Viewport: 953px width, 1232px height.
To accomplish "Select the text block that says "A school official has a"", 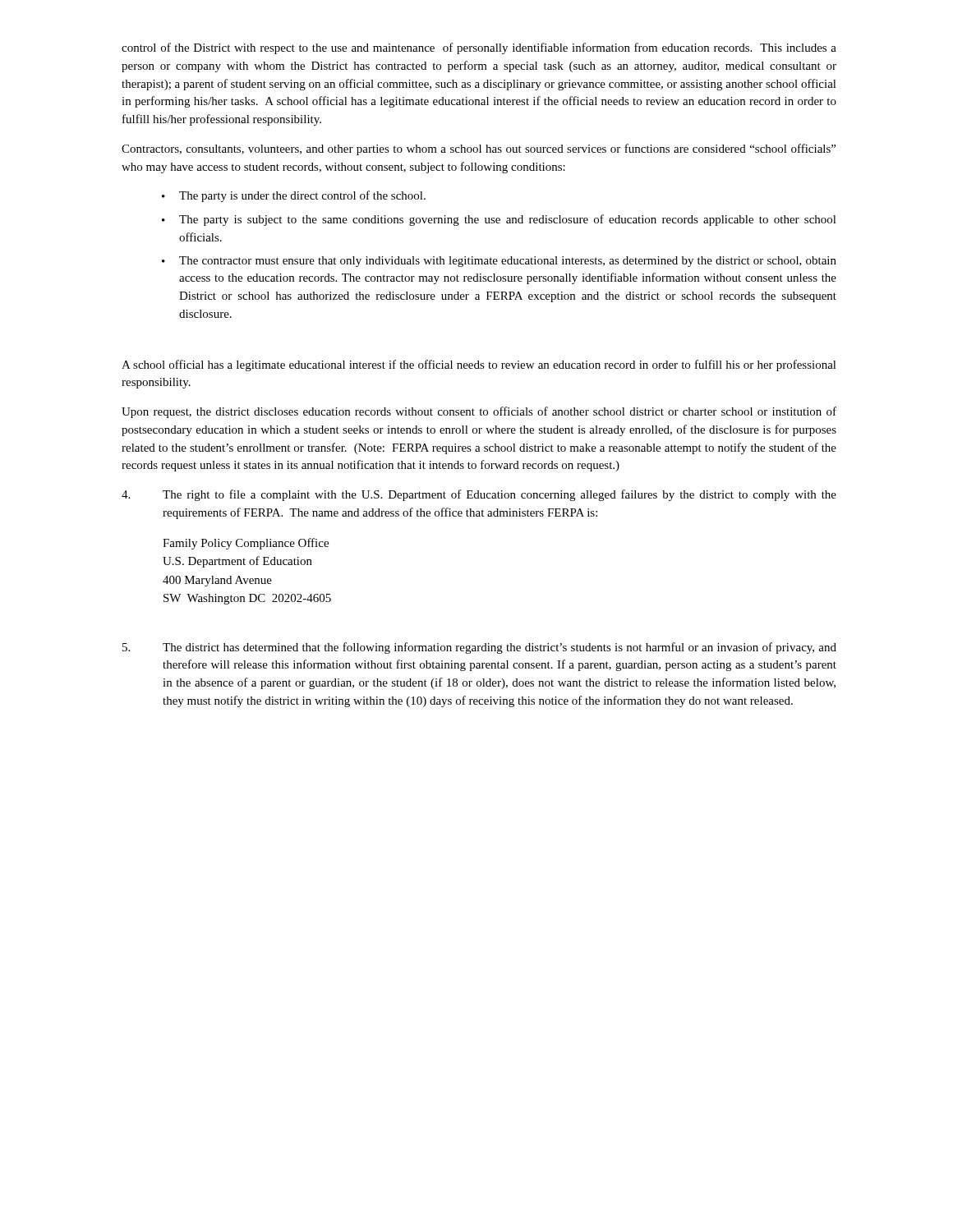I will pyautogui.click(x=479, y=373).
